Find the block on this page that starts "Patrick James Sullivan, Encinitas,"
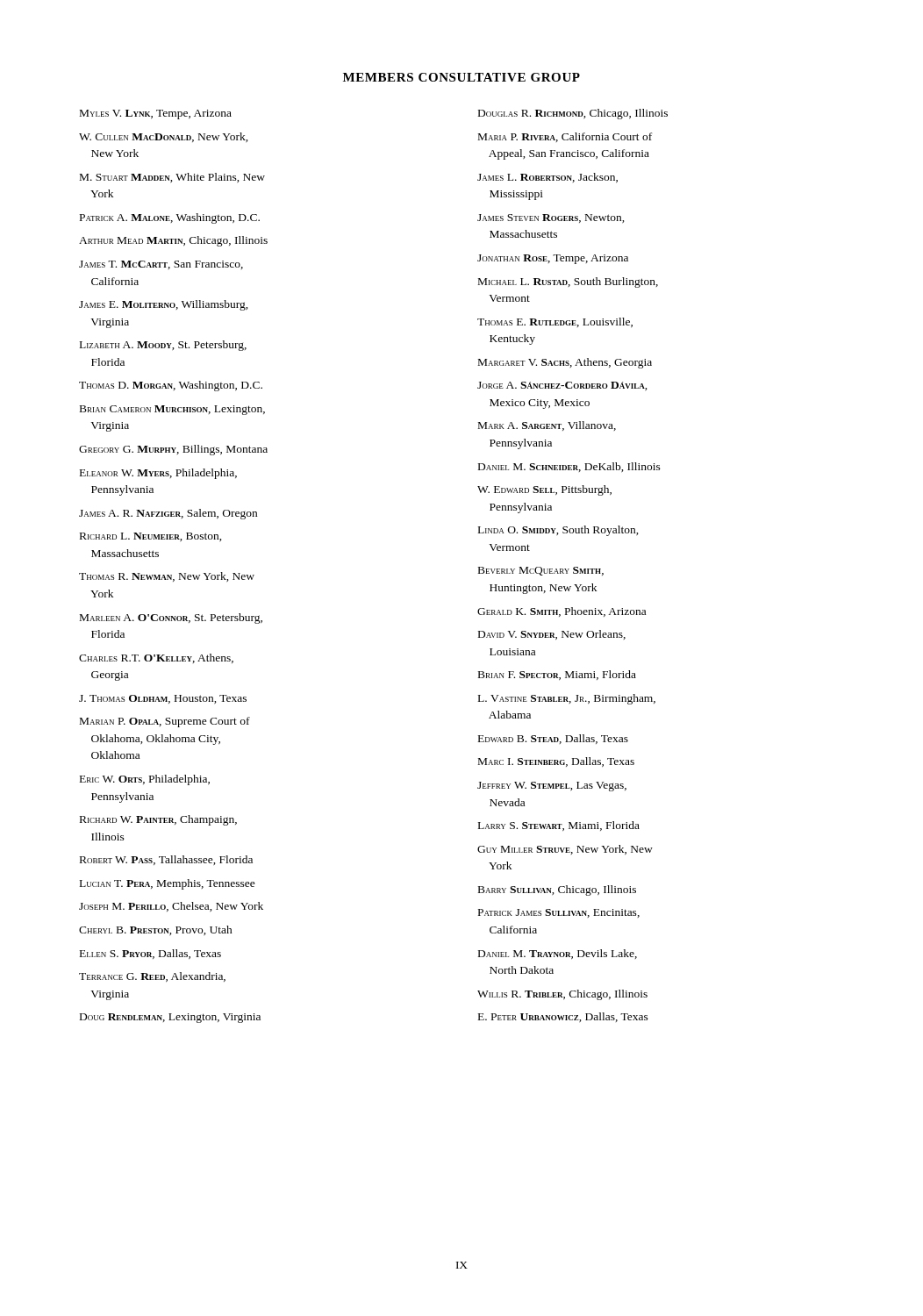 pyautogui.click(x=559, y=921)
